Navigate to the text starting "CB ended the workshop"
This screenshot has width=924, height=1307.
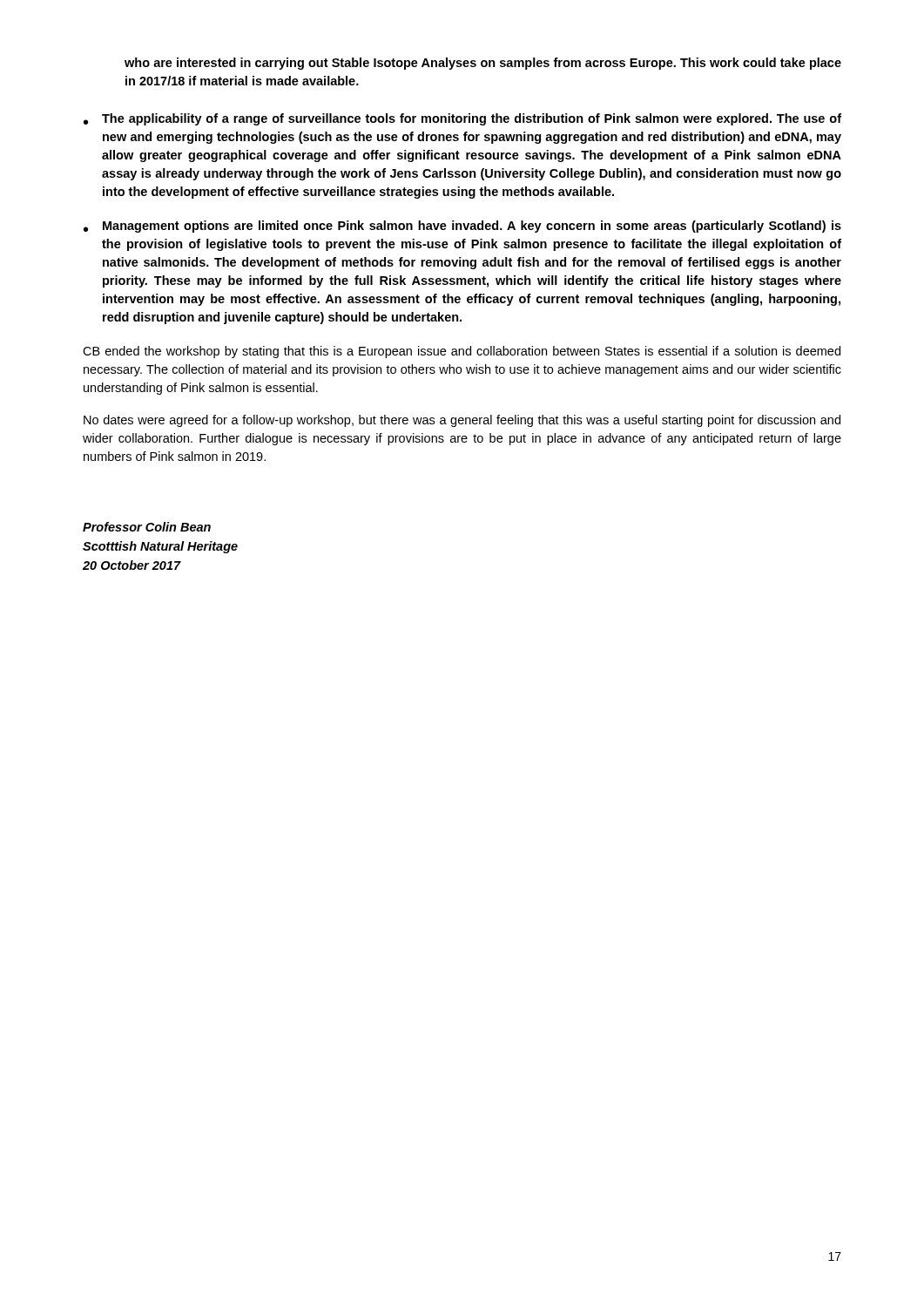pyautogui.click(x=462, y=370)
